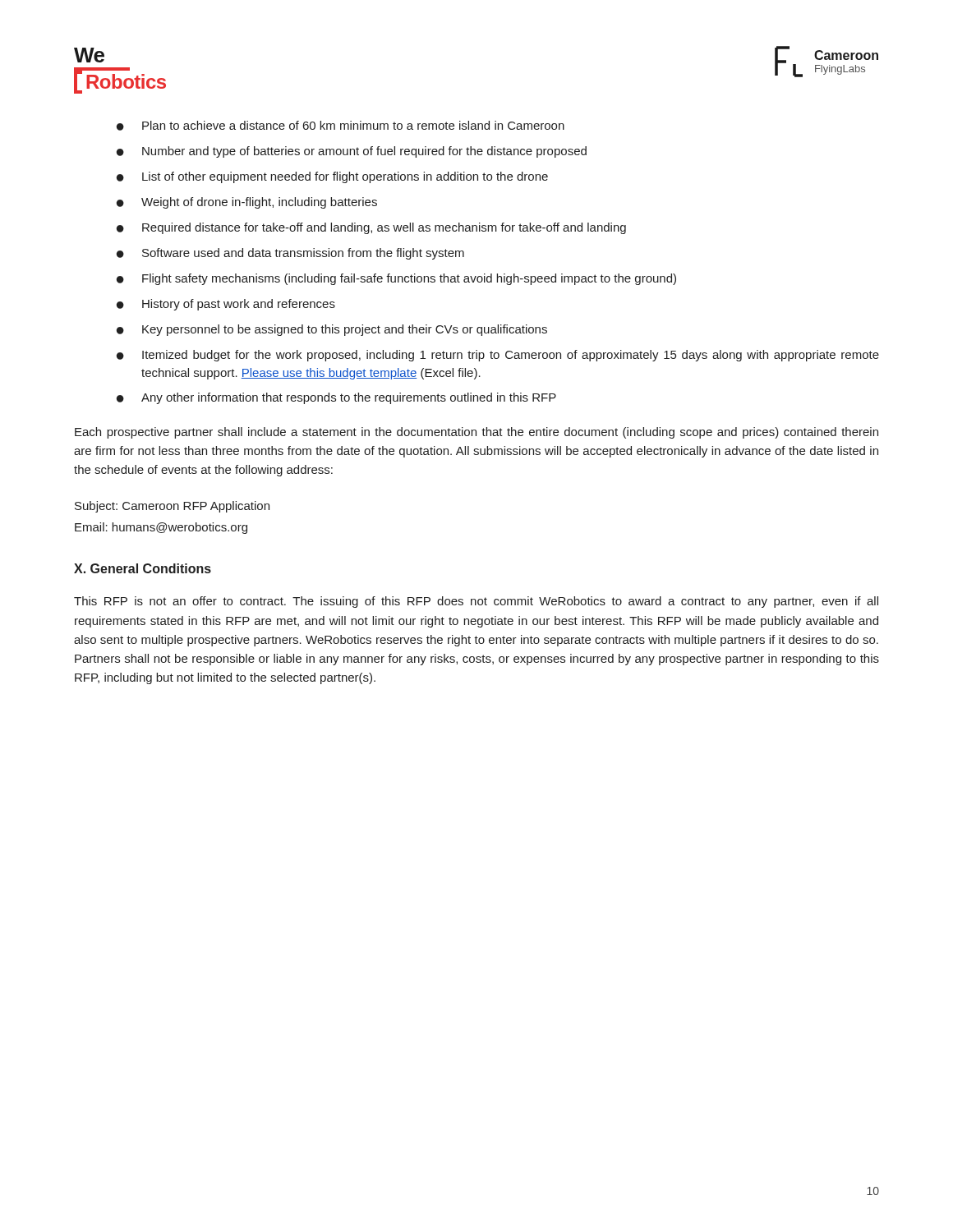Screen dimensions: 1232x953
Task: Click on the text block starting "● Any other information"
Action: click(x=497, y=398)
